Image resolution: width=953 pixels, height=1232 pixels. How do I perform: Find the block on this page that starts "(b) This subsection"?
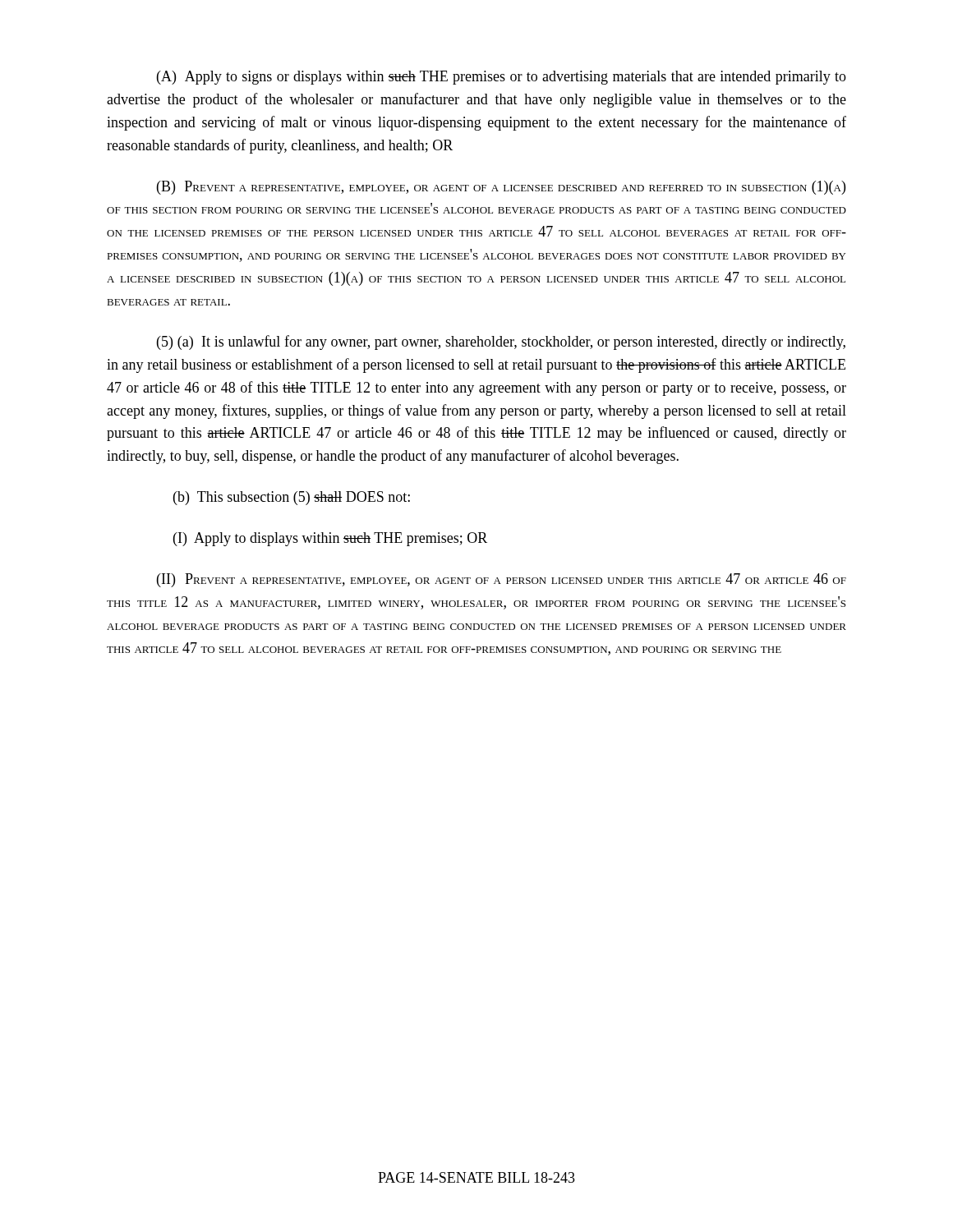tap(292, 497)
